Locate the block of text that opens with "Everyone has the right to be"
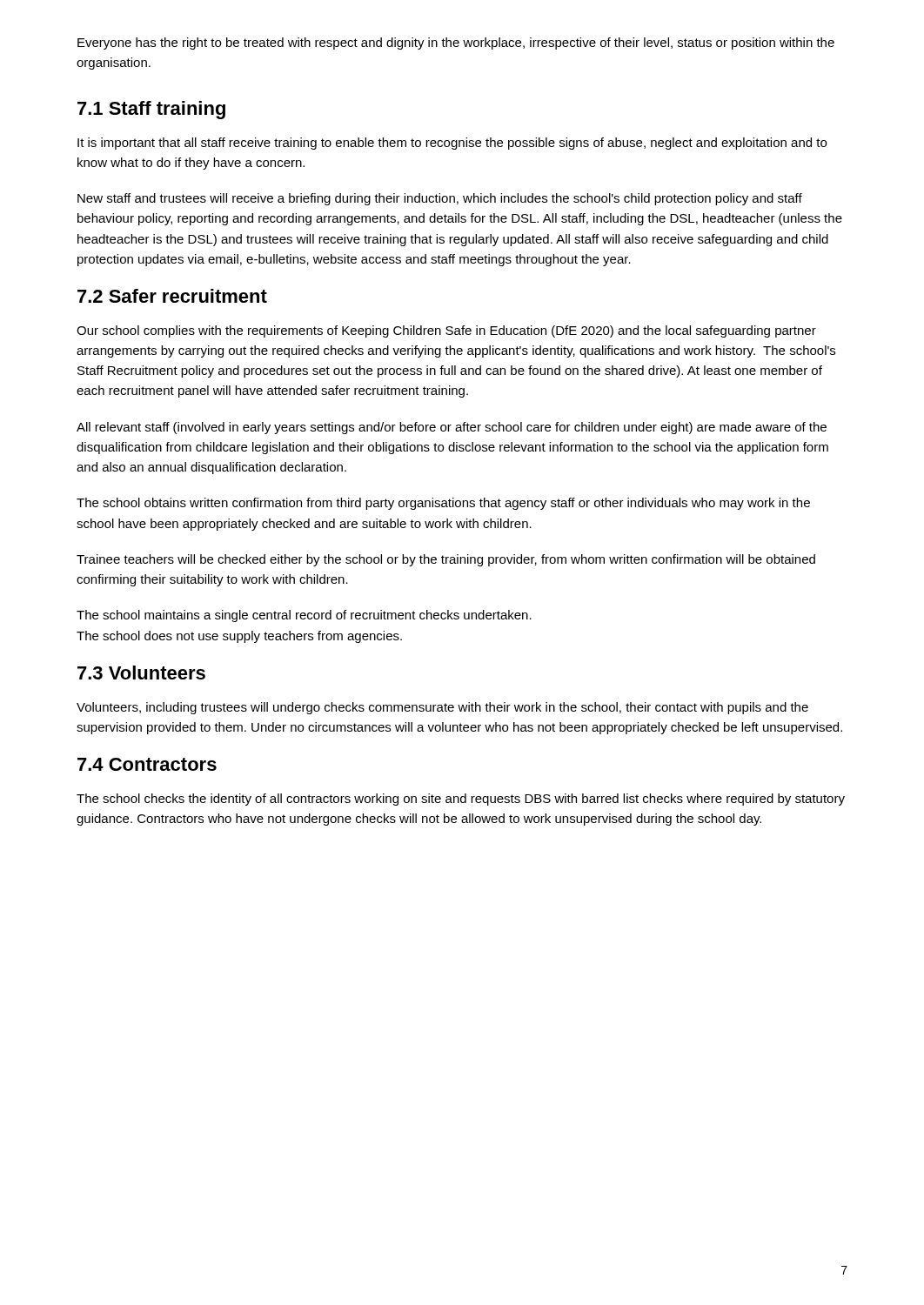Viewport: 924px width, 1305px height. pyautogui.click(x=456, y=52)
